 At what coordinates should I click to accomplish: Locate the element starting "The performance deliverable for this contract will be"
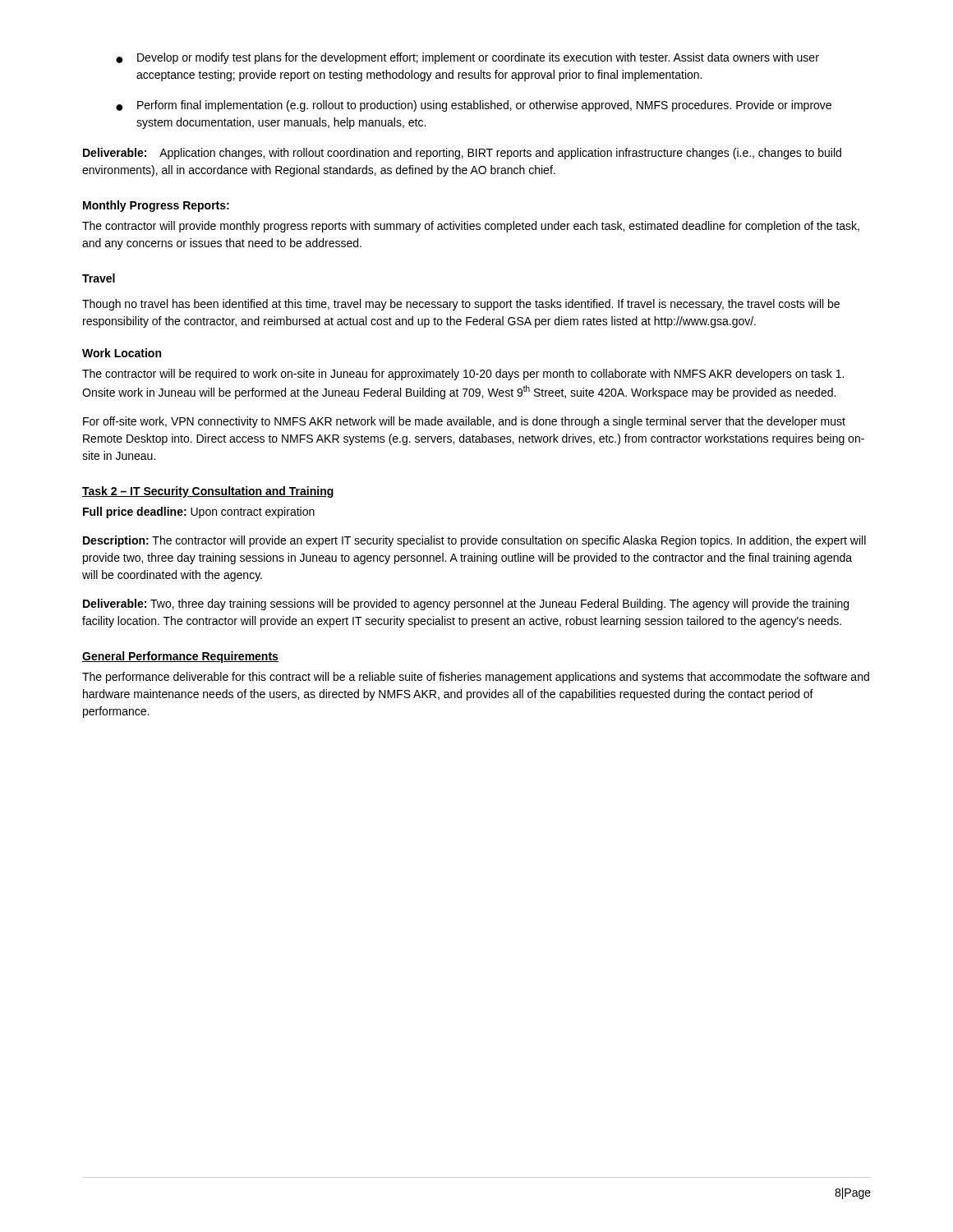pos(476,694)
